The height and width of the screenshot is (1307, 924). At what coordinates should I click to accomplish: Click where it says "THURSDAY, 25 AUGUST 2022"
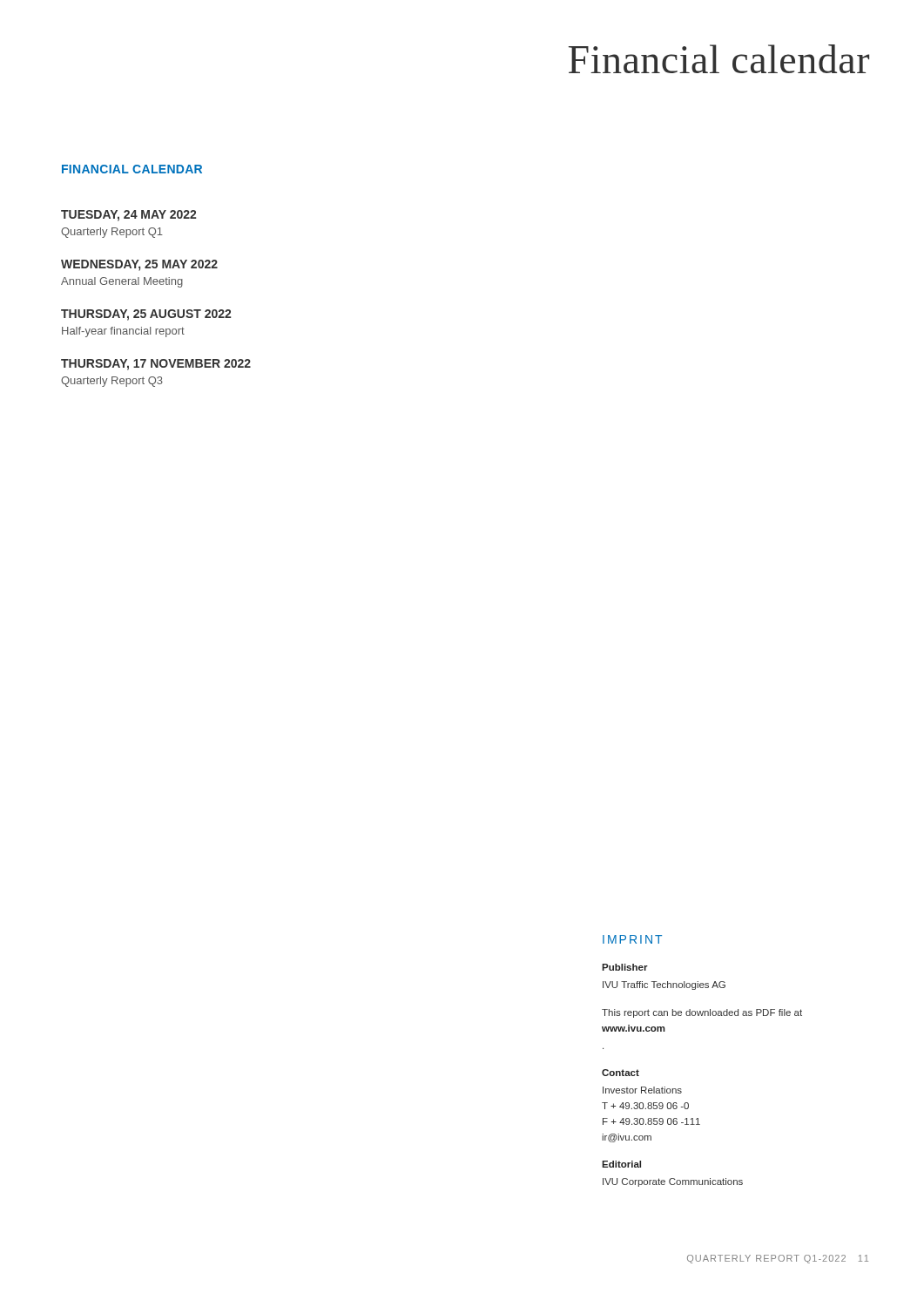coord(146,315)
